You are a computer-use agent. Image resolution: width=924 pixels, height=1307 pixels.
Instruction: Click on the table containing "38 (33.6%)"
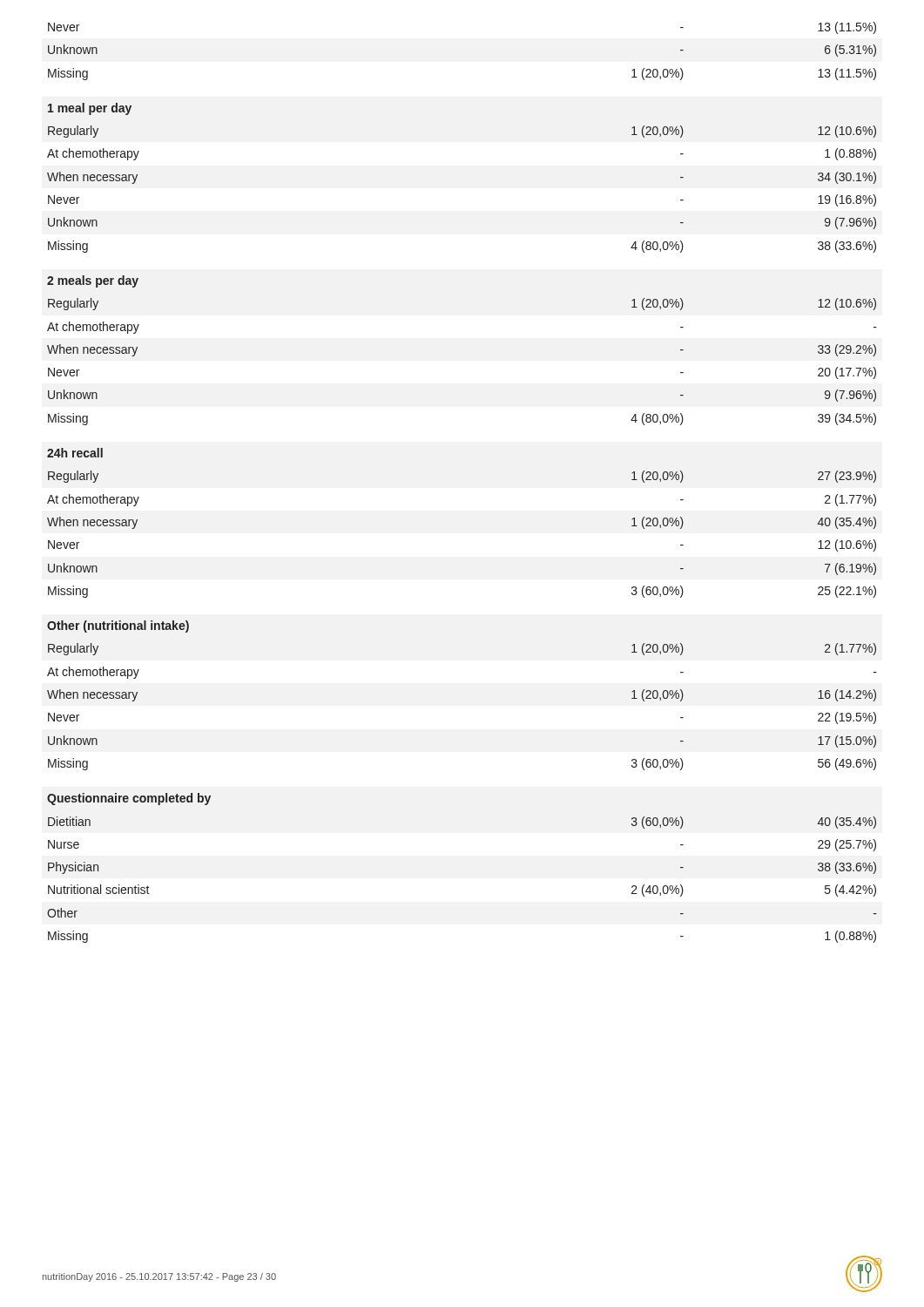462,482
